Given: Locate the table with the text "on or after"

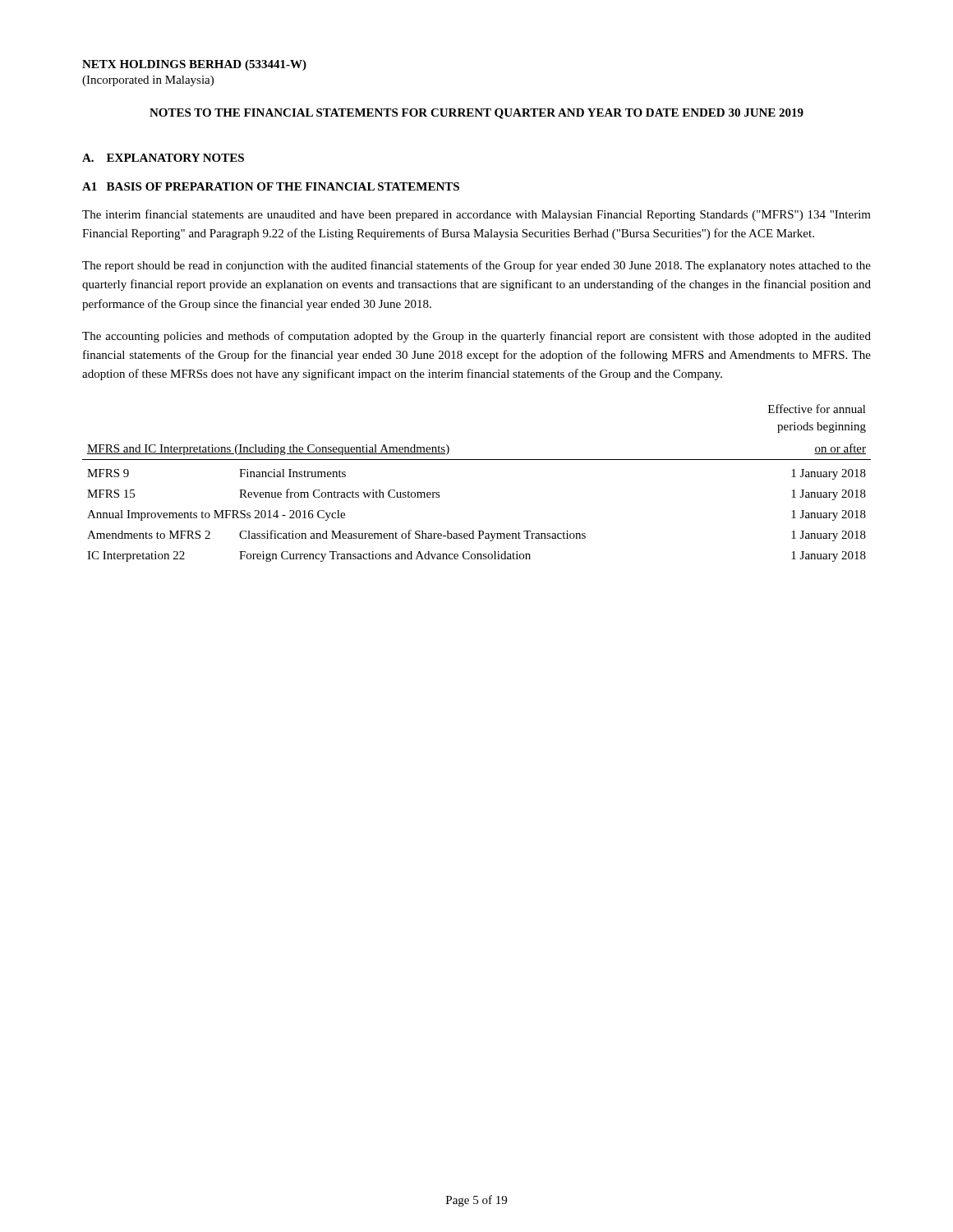Looking at the screenshot, I should pos(476,481).
